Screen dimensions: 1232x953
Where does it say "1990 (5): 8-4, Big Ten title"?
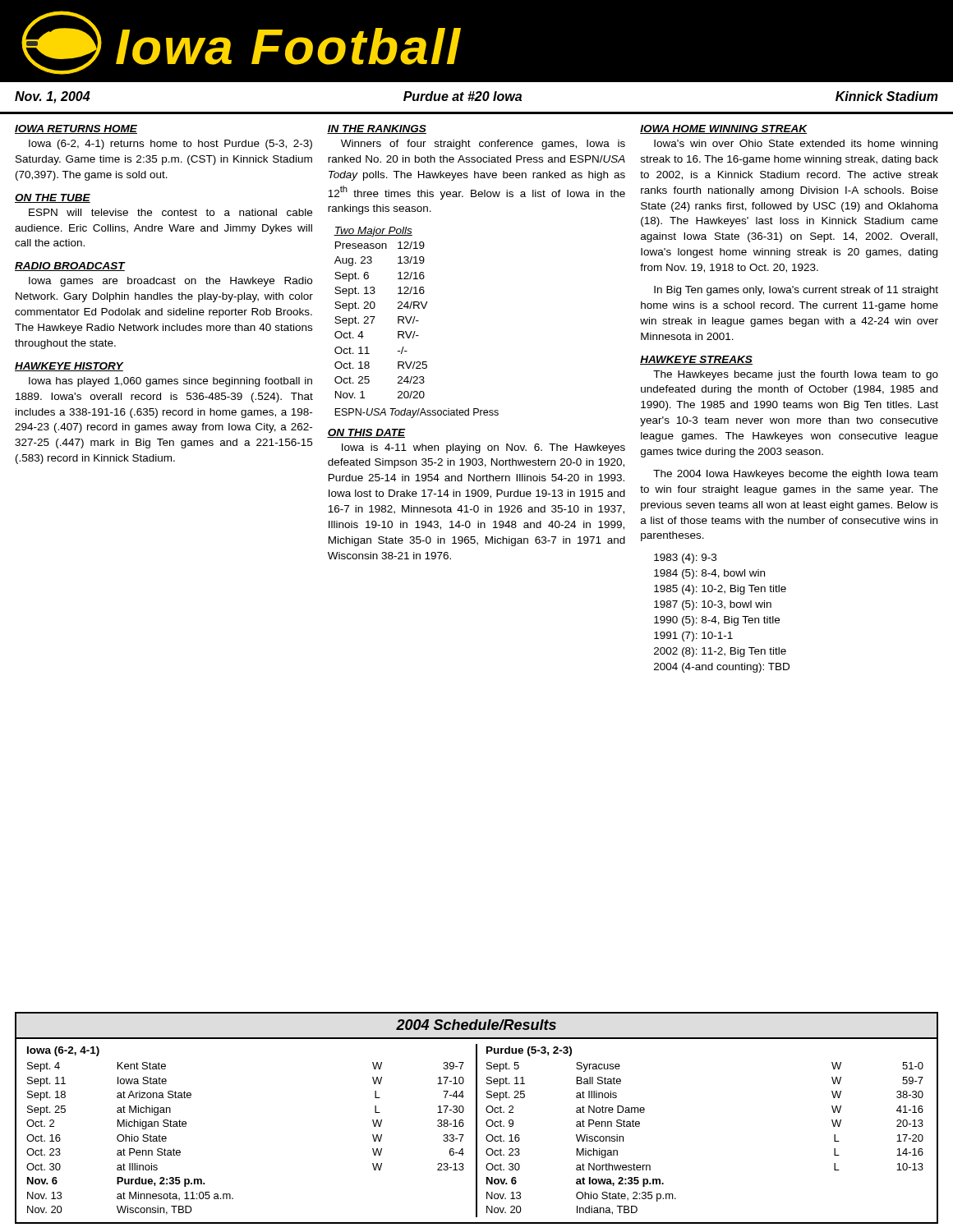[717, 620]
